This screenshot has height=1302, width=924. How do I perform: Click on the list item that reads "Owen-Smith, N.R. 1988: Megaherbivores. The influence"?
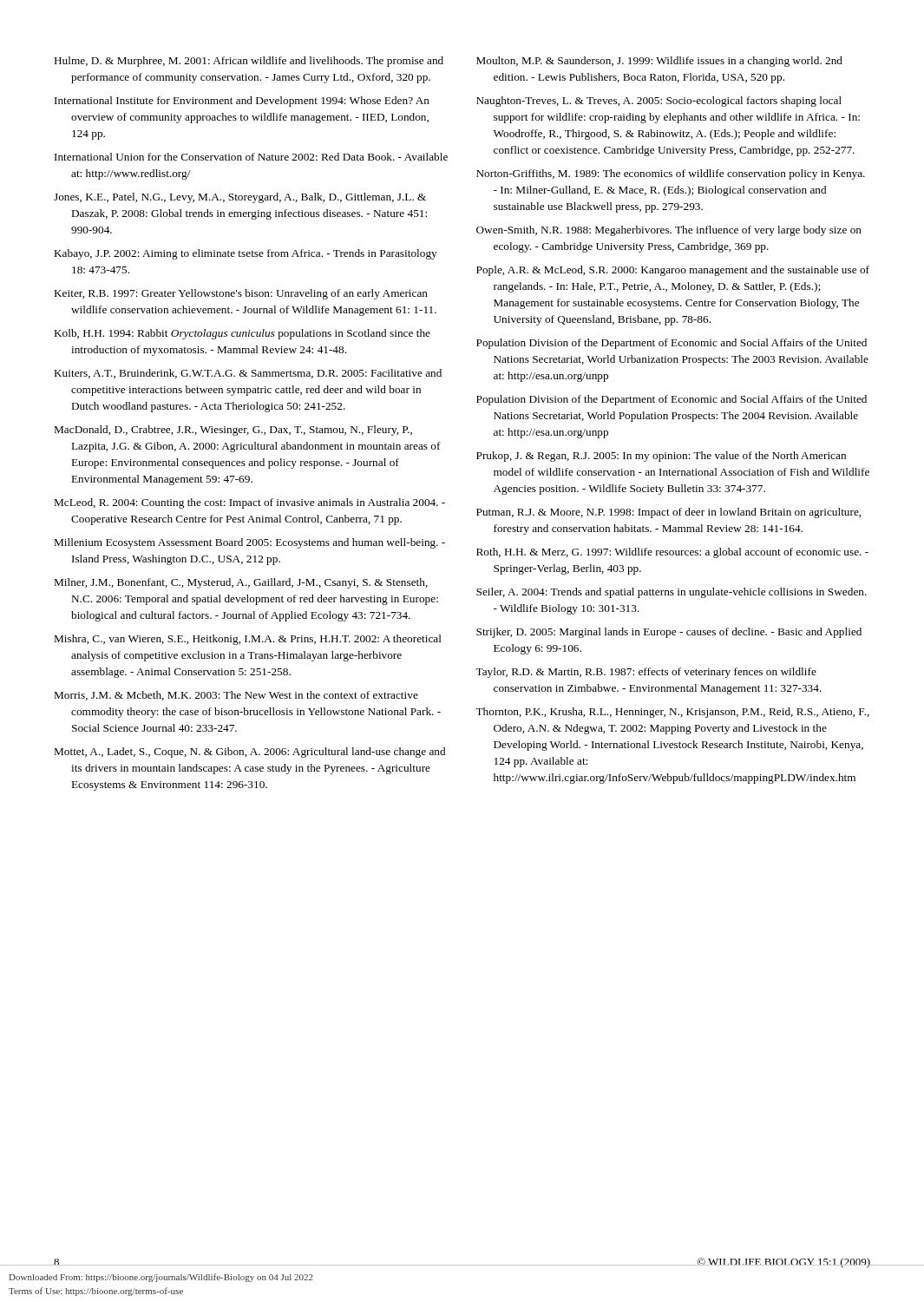pos(669,238)
